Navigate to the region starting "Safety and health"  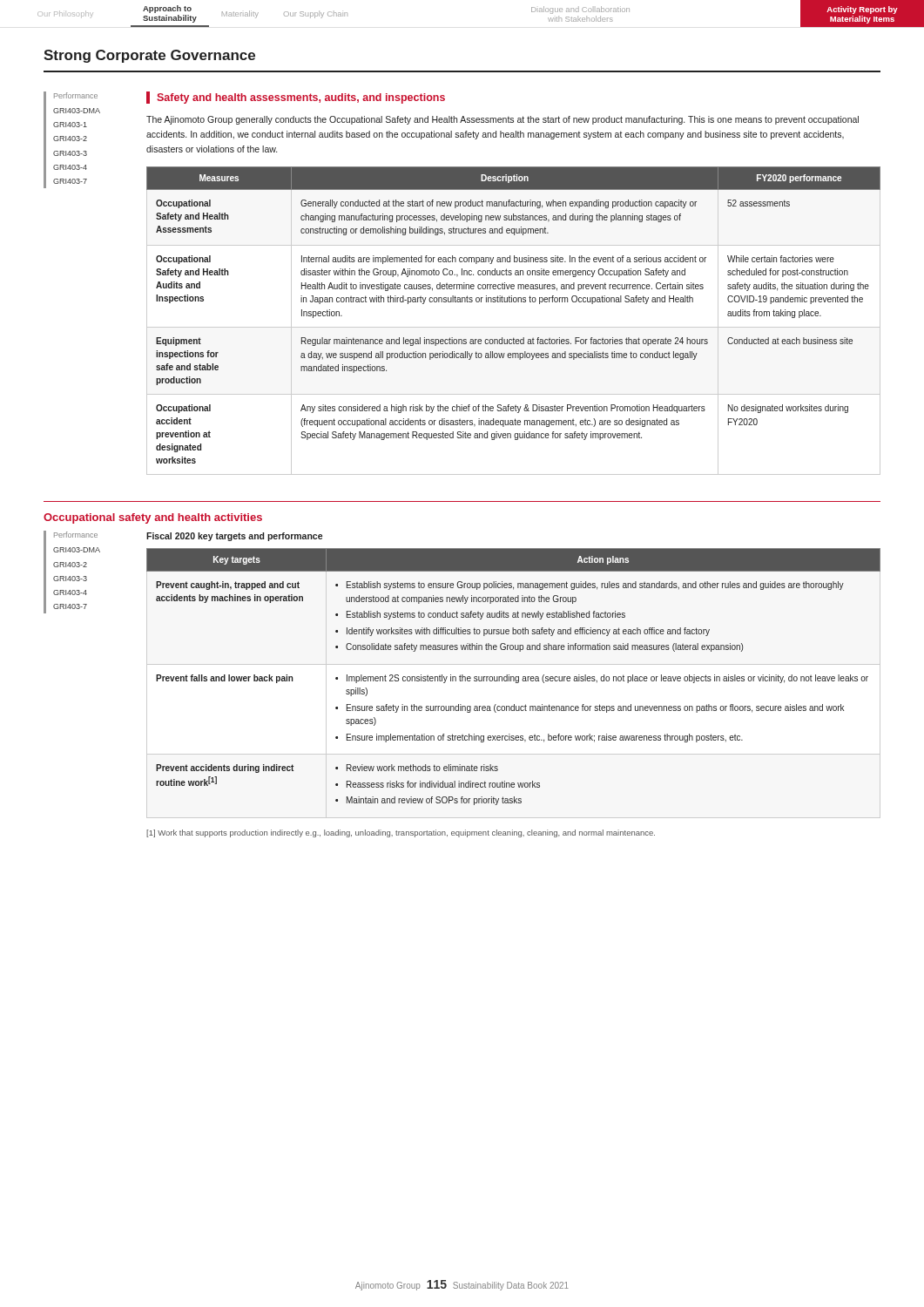301,98
